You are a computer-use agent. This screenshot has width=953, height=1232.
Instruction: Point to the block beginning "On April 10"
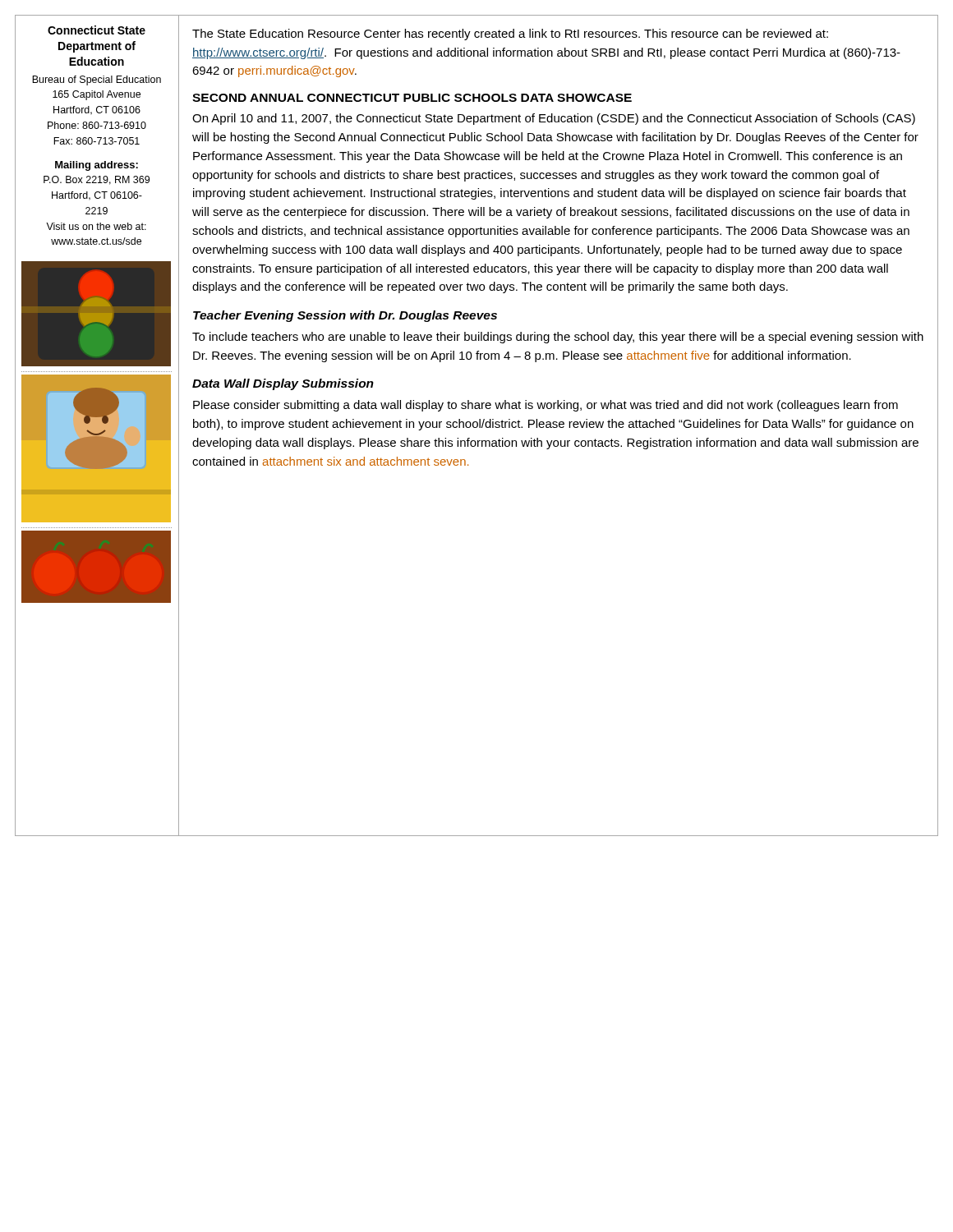pos(555,202)
